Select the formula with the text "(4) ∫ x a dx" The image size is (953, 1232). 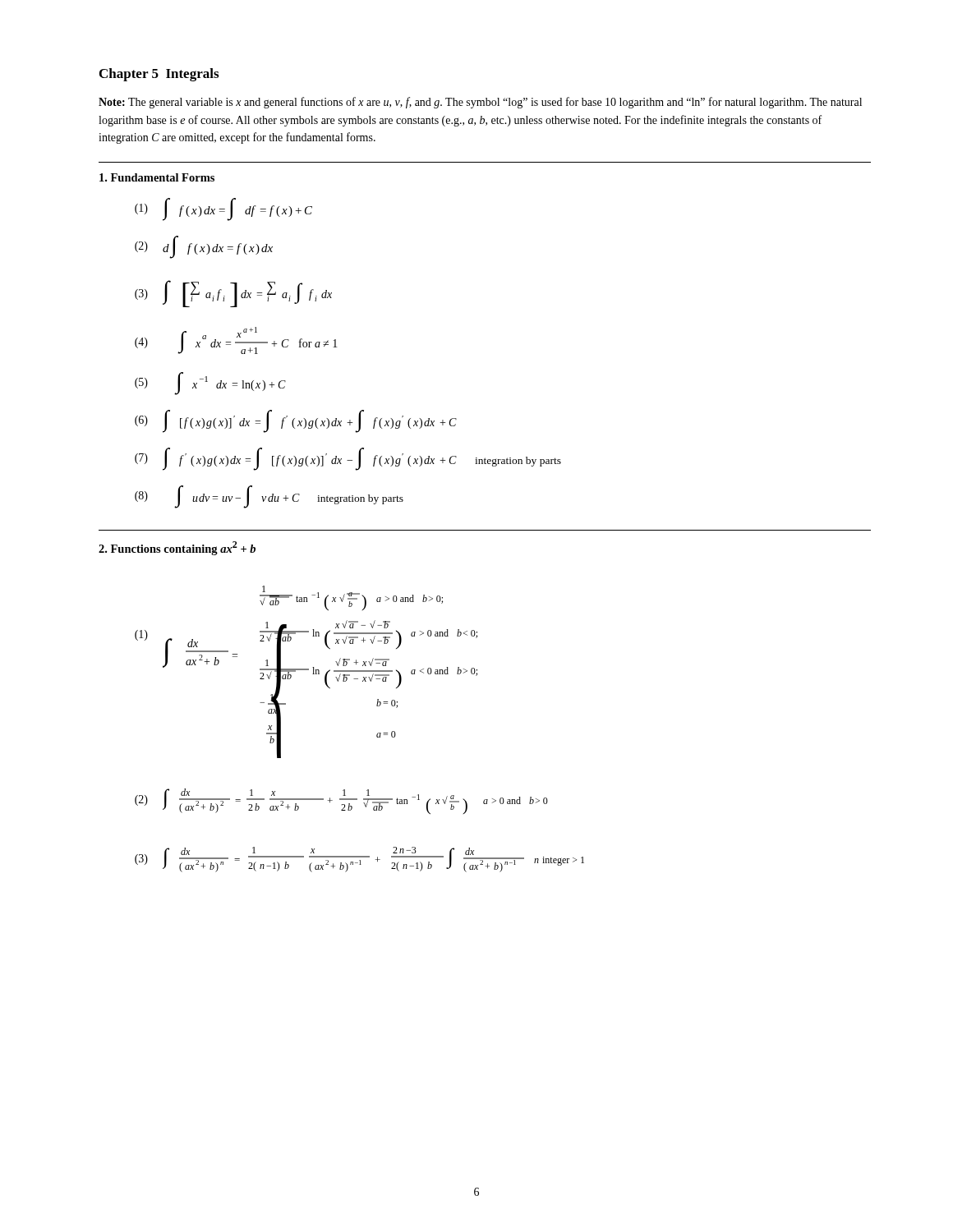click(x=236, y=340)
